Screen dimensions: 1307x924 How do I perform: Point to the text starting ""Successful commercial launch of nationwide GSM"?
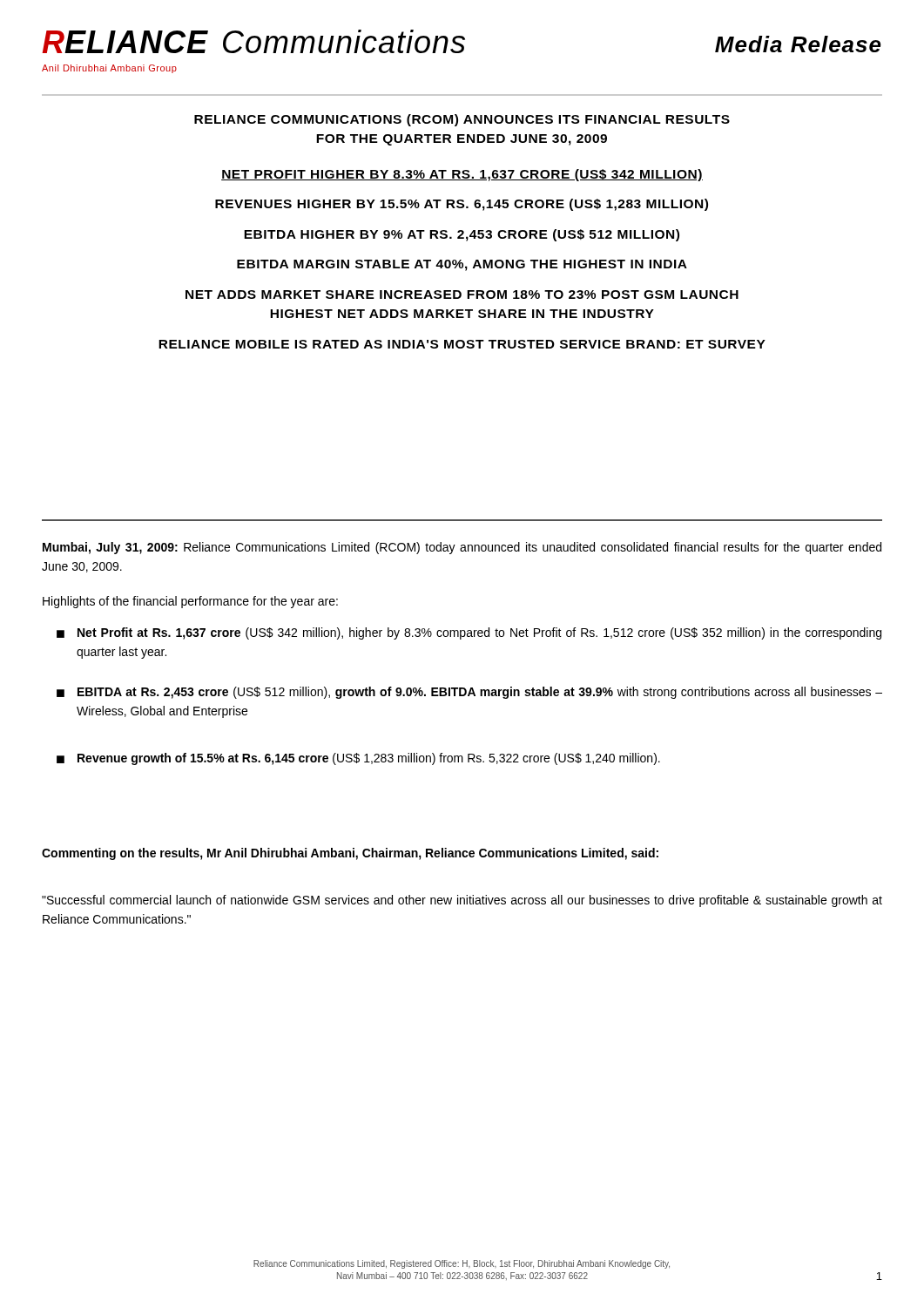pyautogui.click(x=462, y=910)
